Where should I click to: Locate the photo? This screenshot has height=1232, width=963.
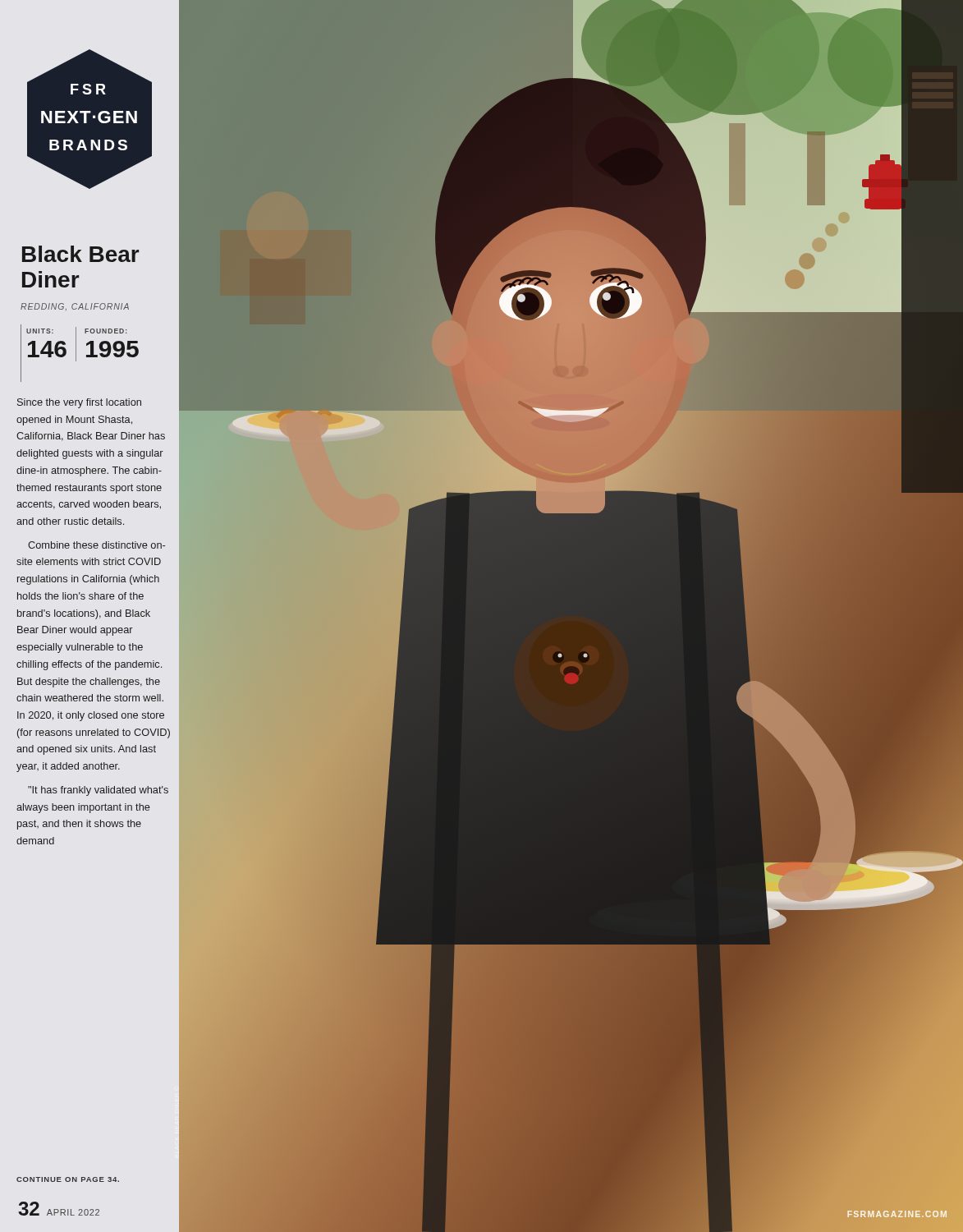click(x=571, y=616)
